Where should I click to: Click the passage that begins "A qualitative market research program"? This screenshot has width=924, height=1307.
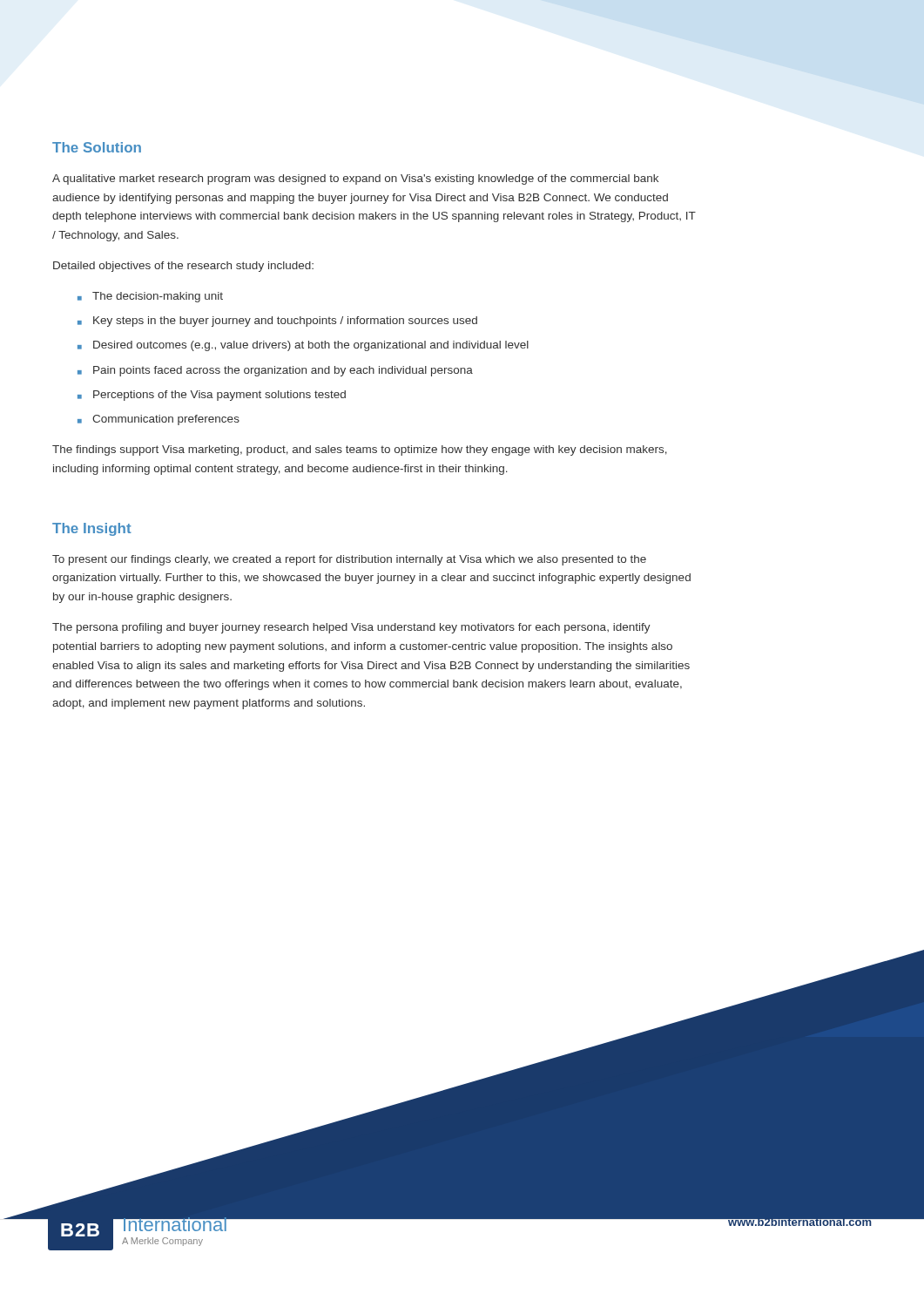(374, 206)
